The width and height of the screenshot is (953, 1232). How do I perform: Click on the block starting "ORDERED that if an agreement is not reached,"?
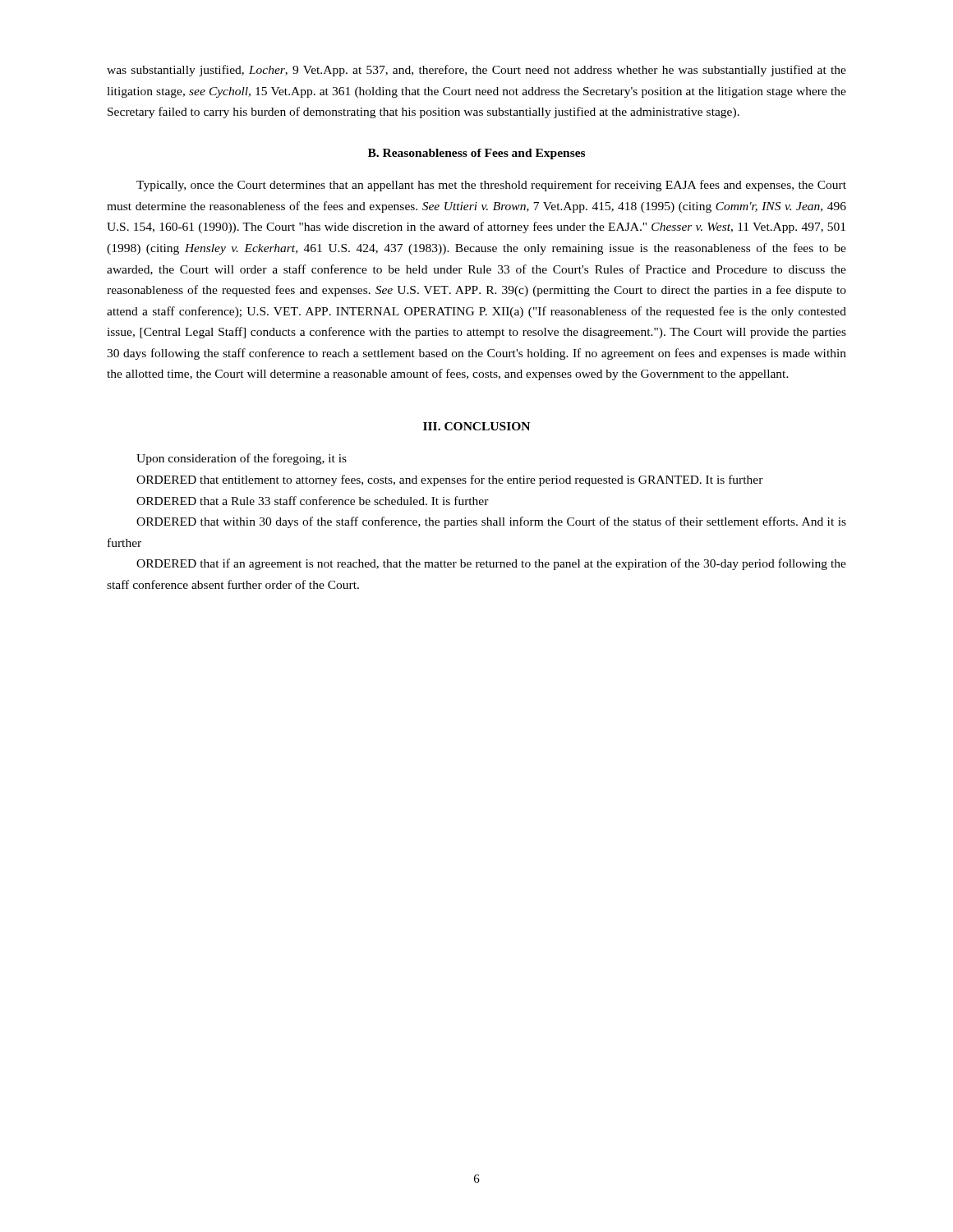(x=476, y=574)
